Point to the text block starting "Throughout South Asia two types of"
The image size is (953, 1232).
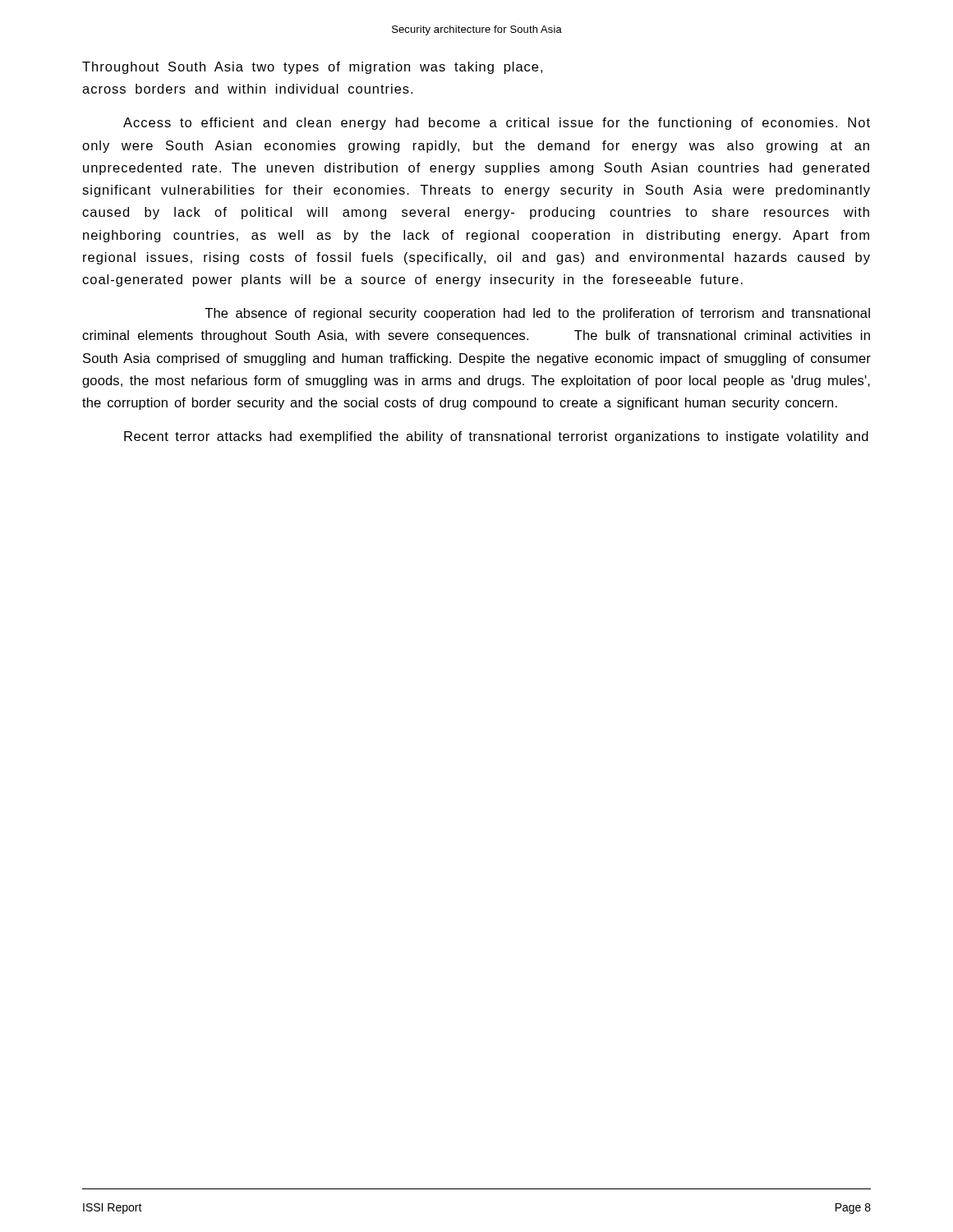point(313,78)
